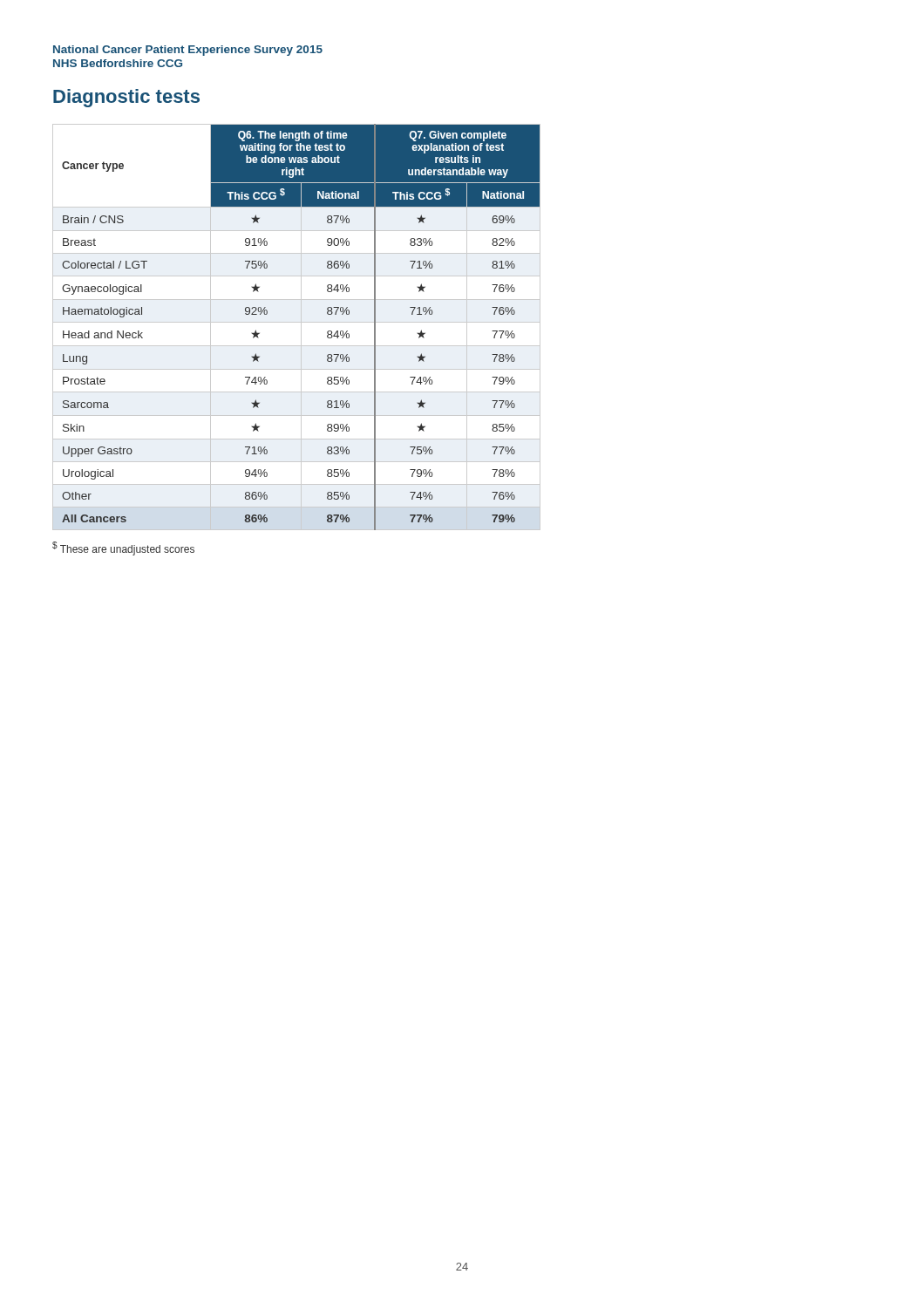Find the table

click(x=462, y=327)
